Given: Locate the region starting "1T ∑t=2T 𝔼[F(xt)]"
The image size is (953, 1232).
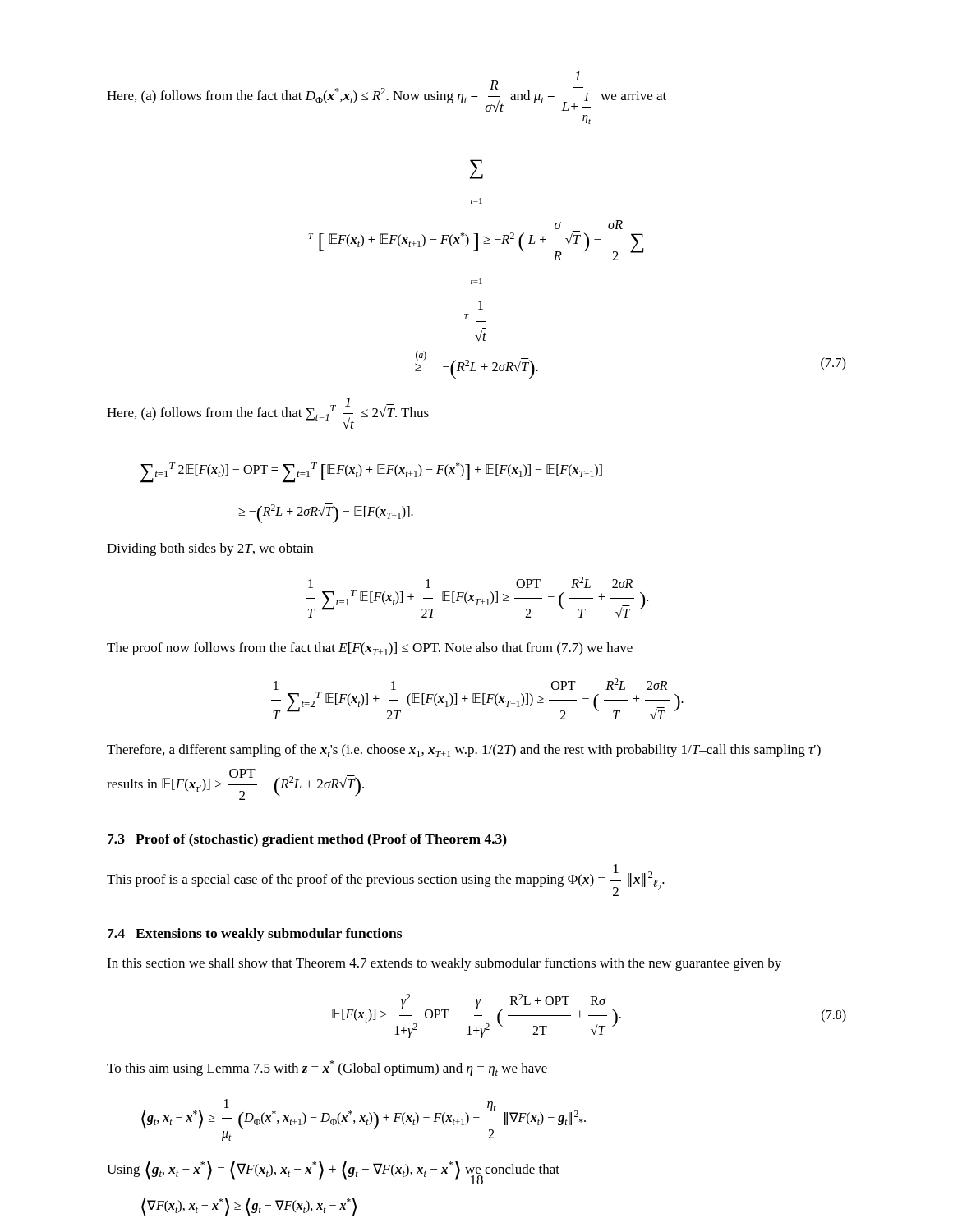Looking at the screenshot, I should pos(477,700).
